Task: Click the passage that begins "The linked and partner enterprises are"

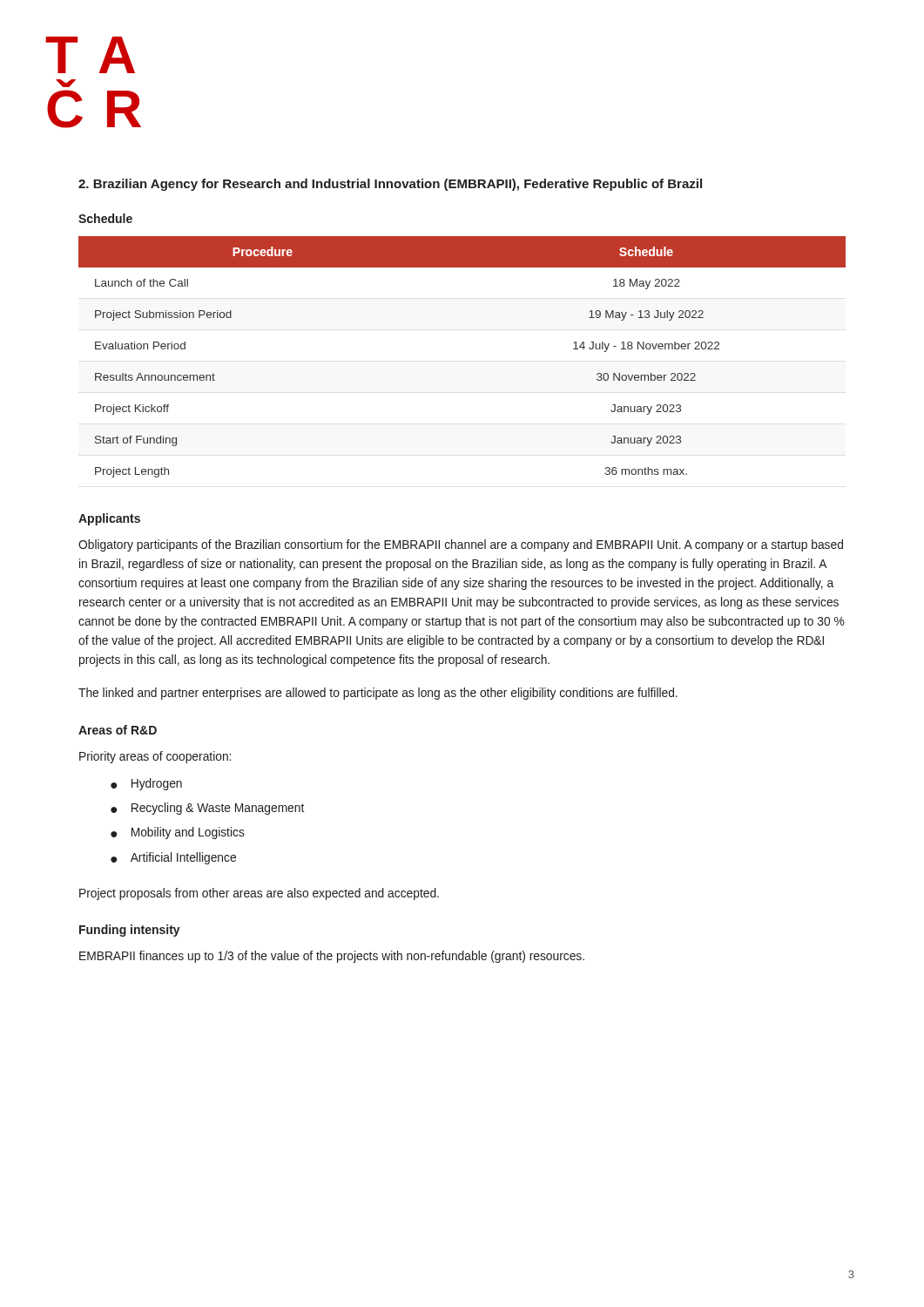Action: [378, 693]
